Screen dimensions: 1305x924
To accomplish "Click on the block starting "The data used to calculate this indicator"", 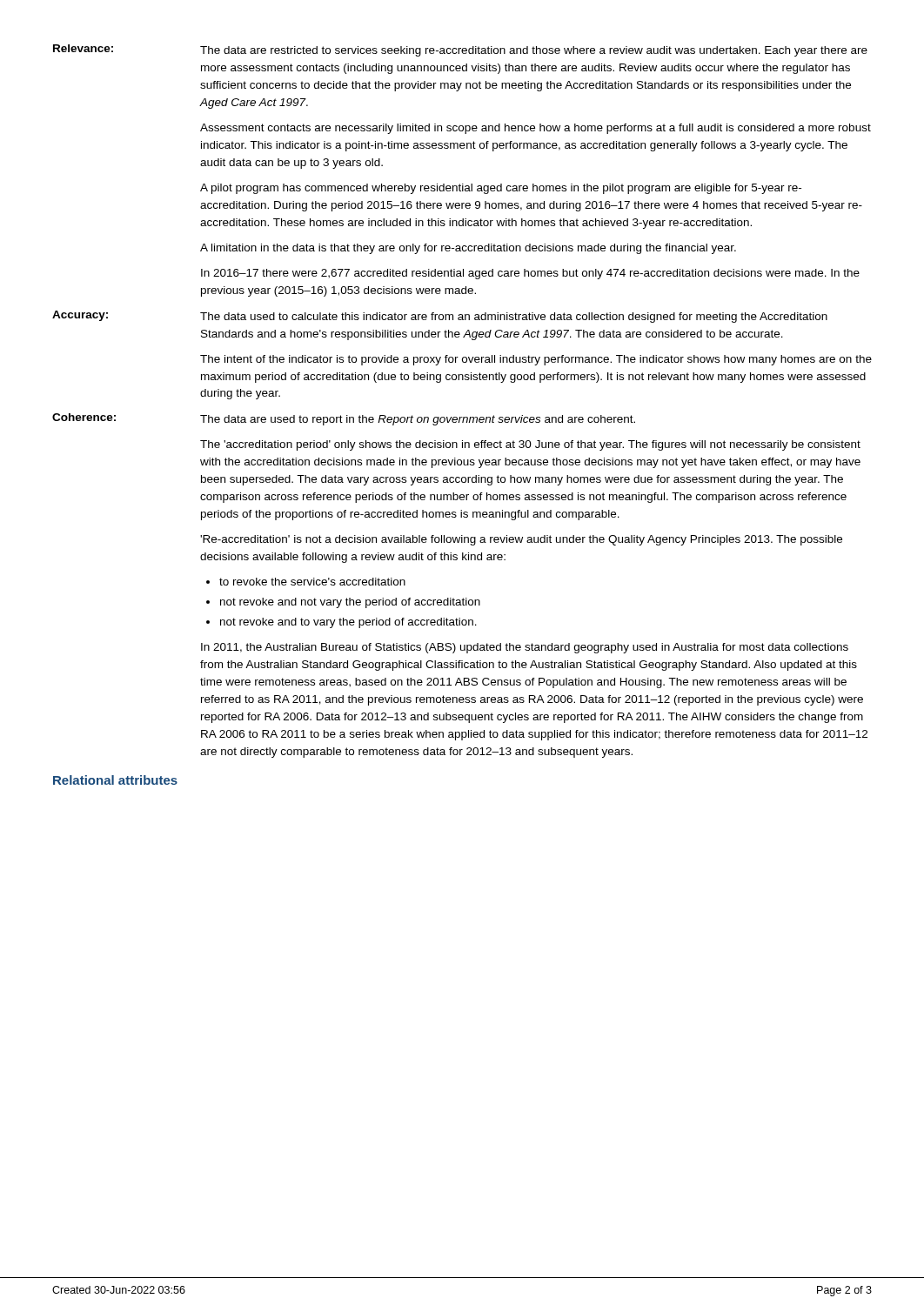I will (536, 355).
